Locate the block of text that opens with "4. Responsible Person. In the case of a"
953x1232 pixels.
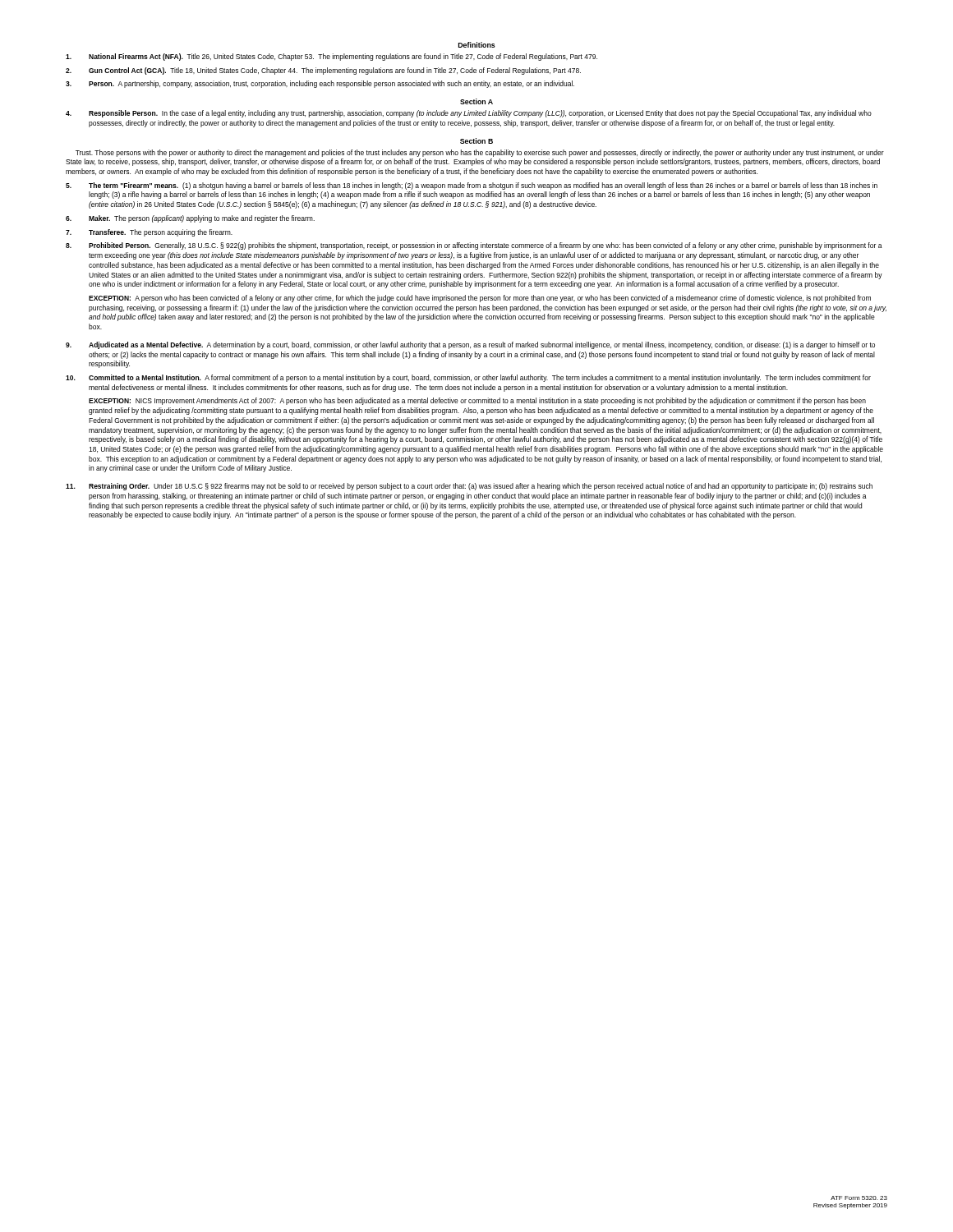476,119
